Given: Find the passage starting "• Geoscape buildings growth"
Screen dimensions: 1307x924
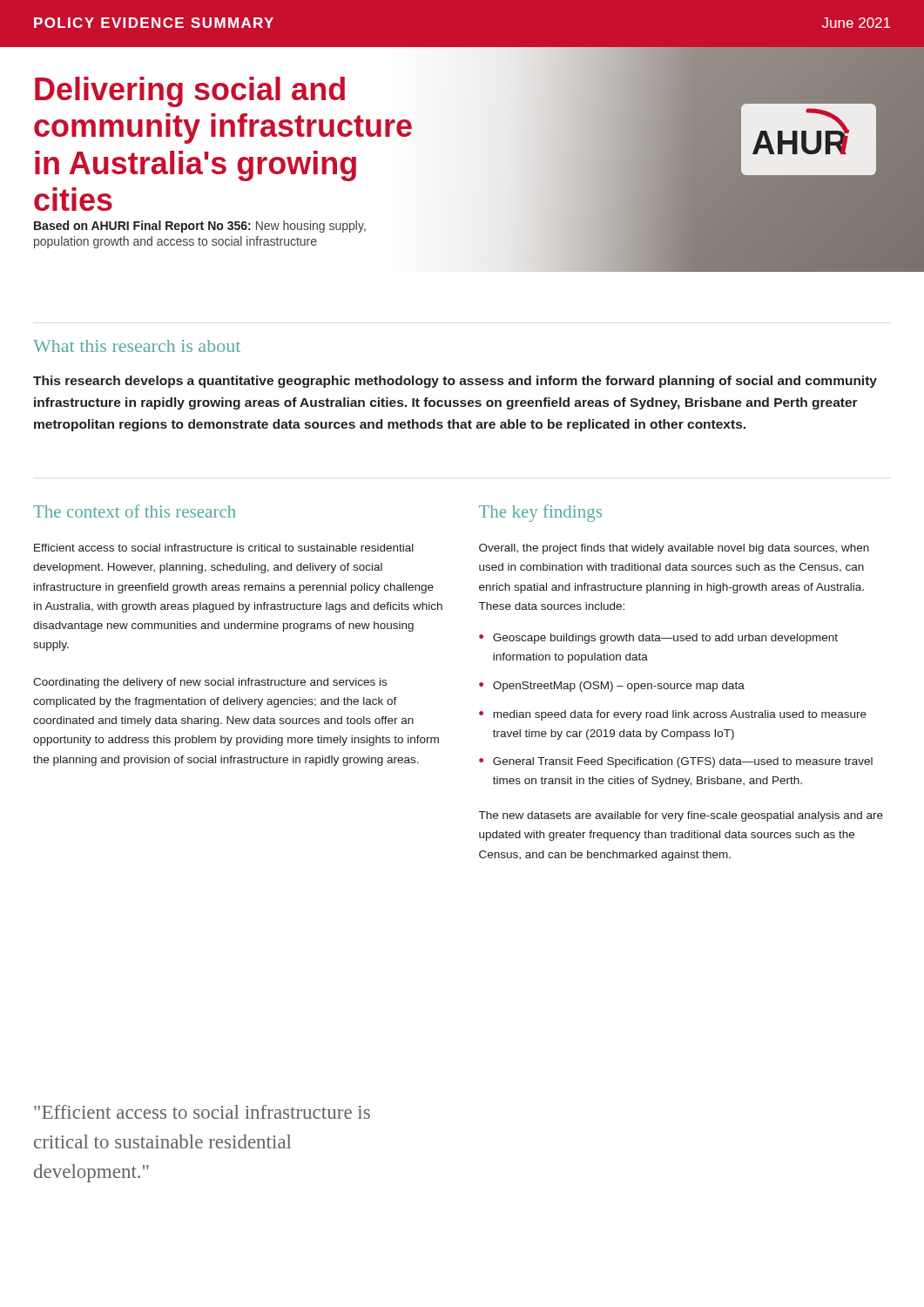Looking at the screenshot, I should pyautogui.click(x=685, y=647).
